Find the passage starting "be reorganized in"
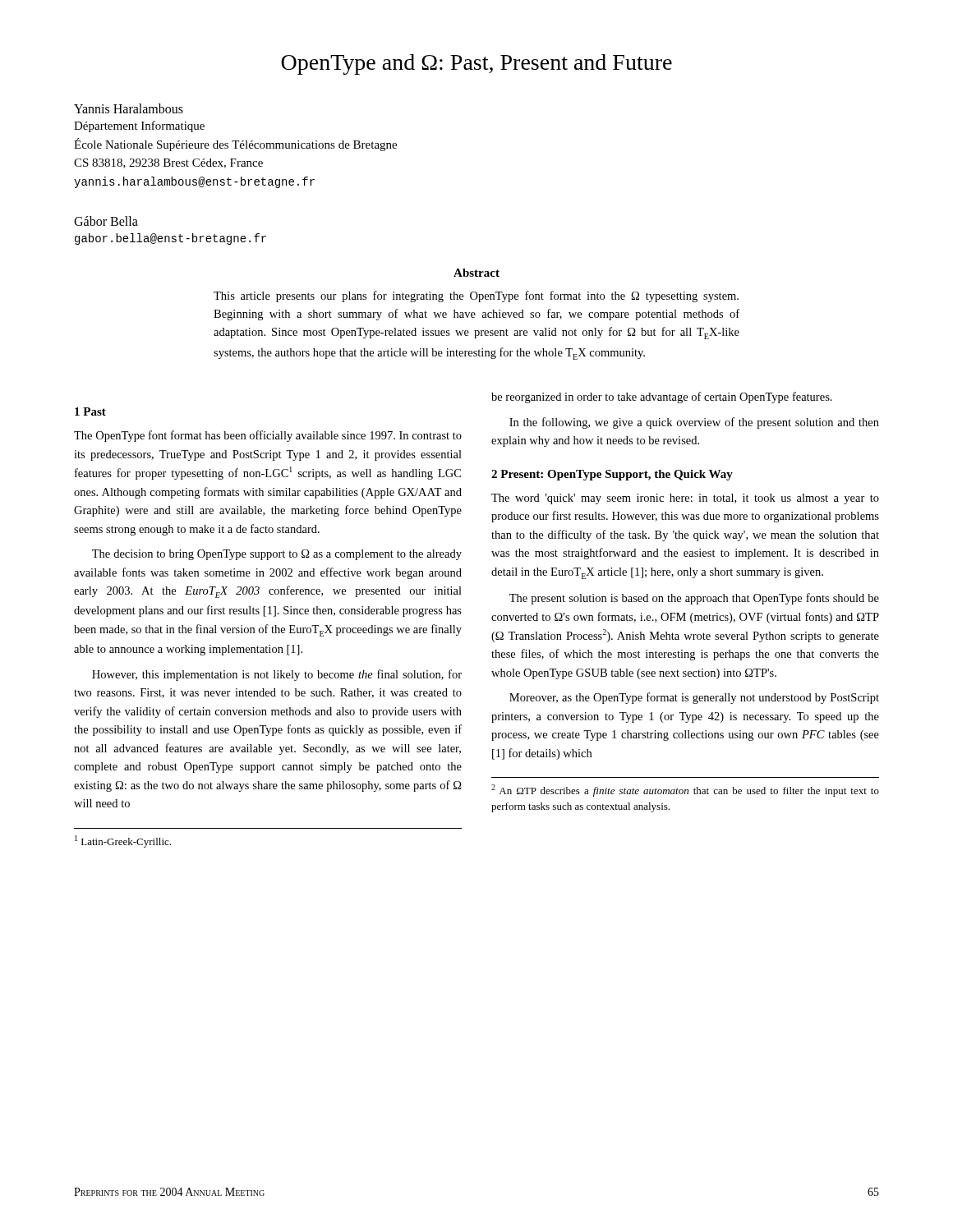Viewport: 953px width, 1232px height. point(685,397)
